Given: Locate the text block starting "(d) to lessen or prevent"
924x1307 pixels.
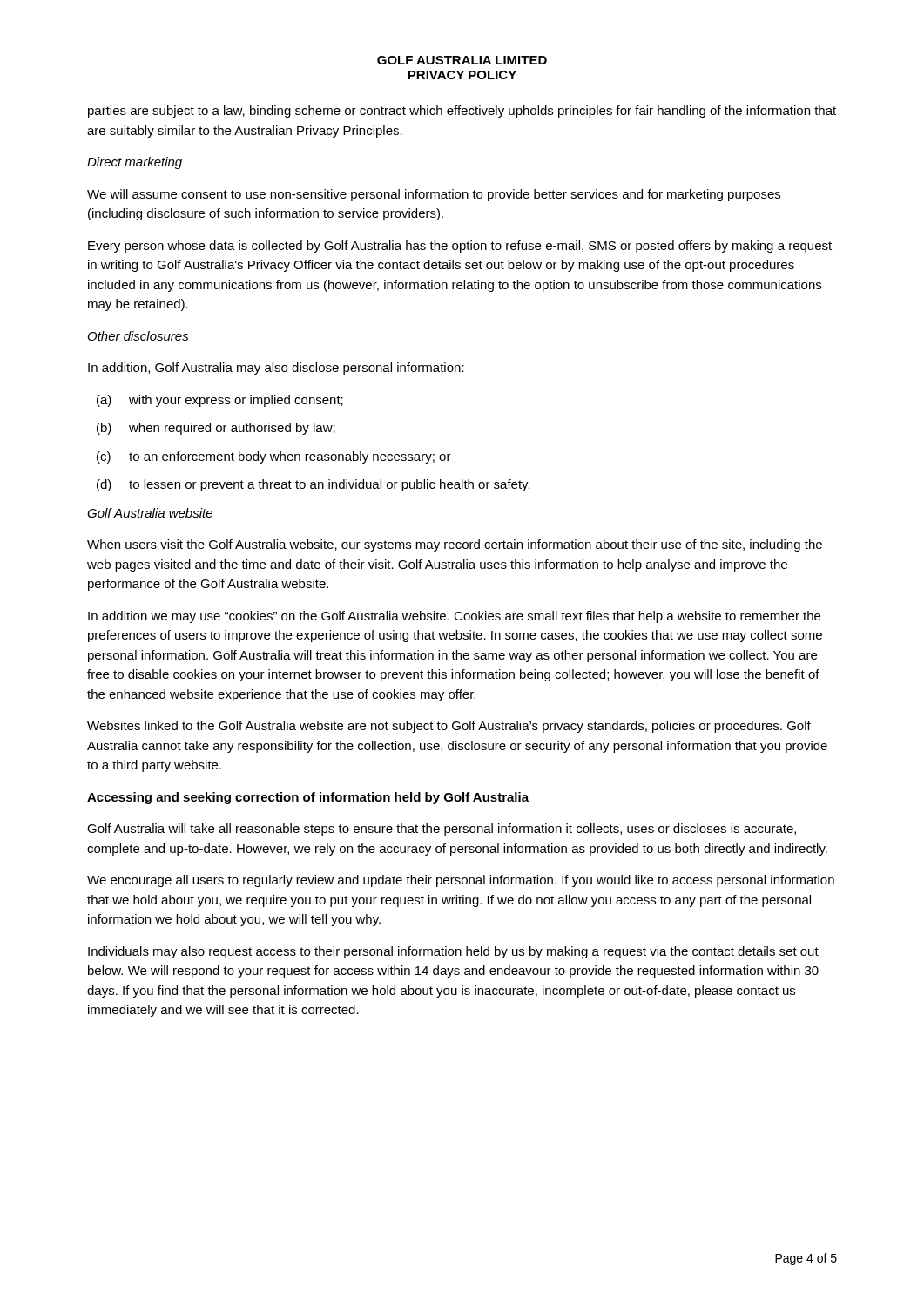Looking at the screenshot, I should click(462, 485).
